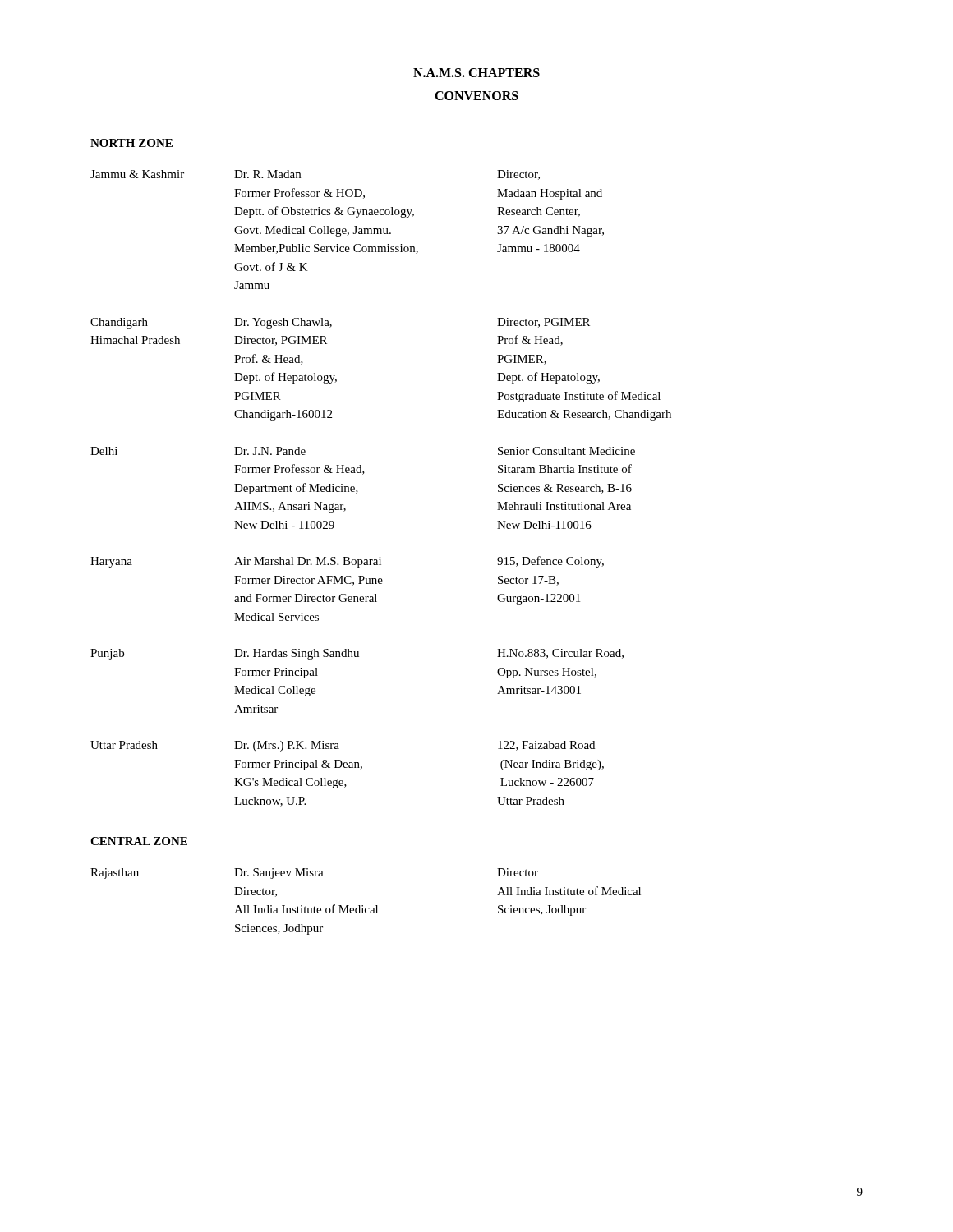Select the text block that reads "ChandigarhHimachal Pradesh Dr."

pyautogui.click(x=118, y=323)
